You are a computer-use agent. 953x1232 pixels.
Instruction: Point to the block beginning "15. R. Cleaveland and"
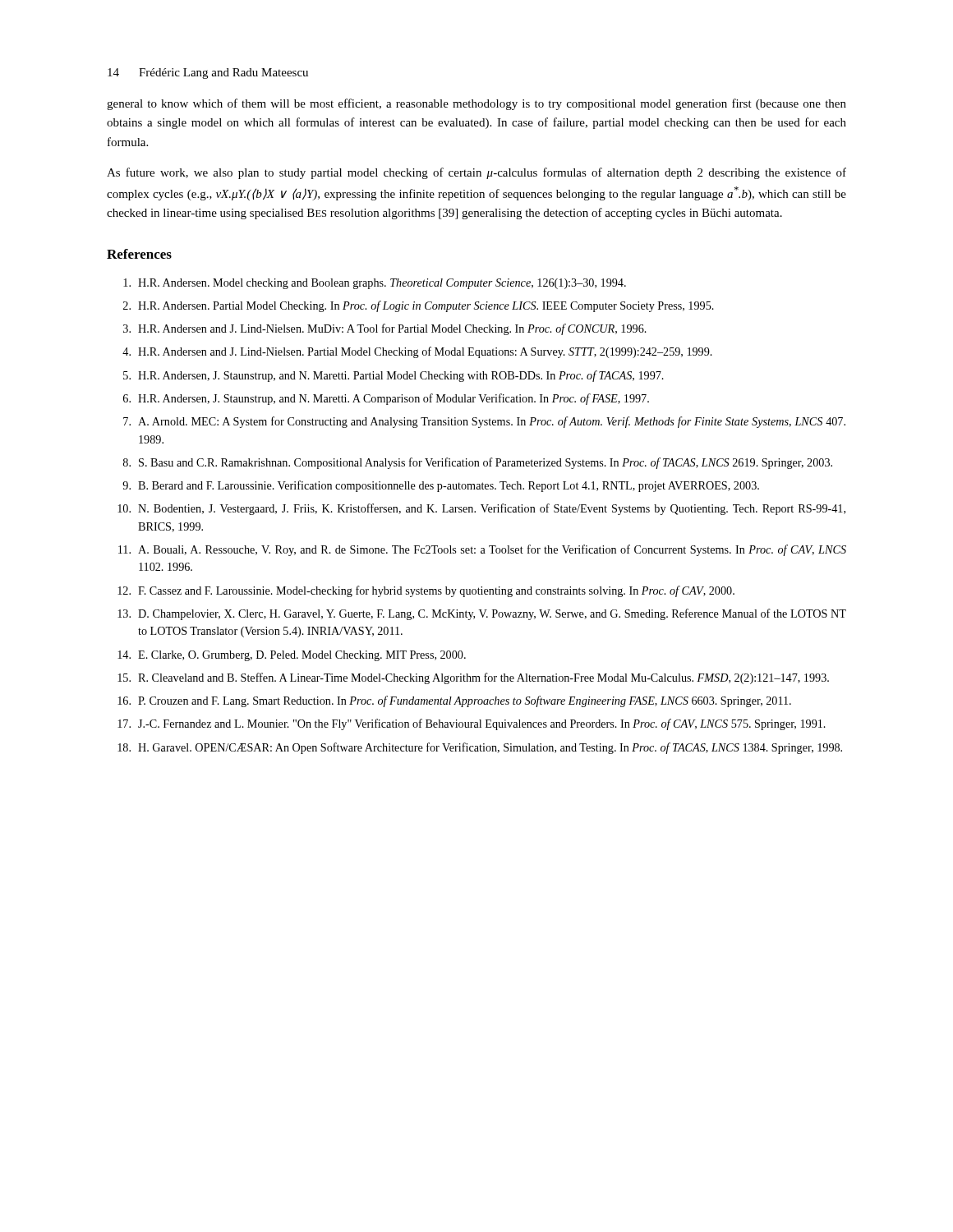coord(476,678)
